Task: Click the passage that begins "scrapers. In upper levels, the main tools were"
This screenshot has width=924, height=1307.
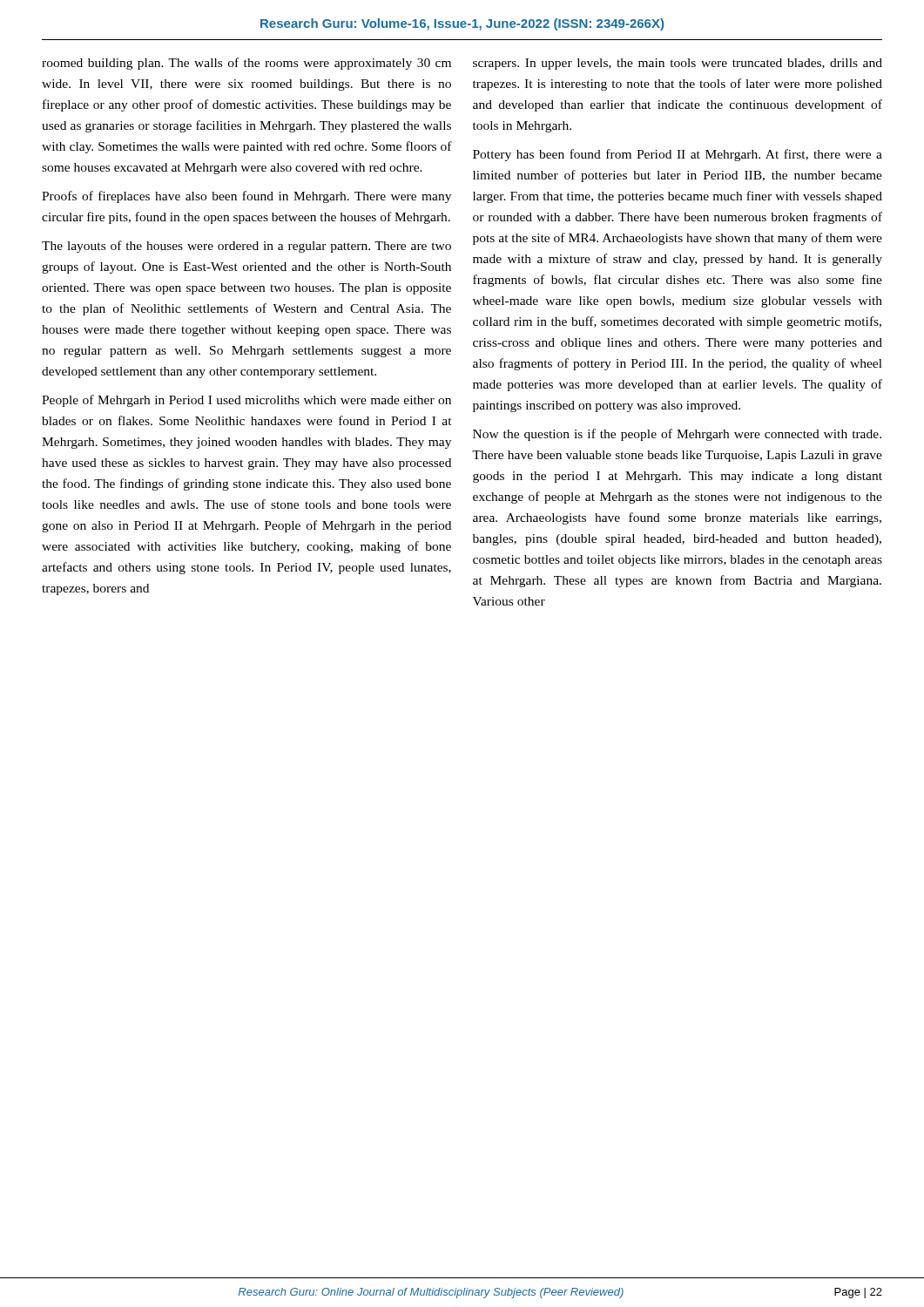Action: coord(677,94)
